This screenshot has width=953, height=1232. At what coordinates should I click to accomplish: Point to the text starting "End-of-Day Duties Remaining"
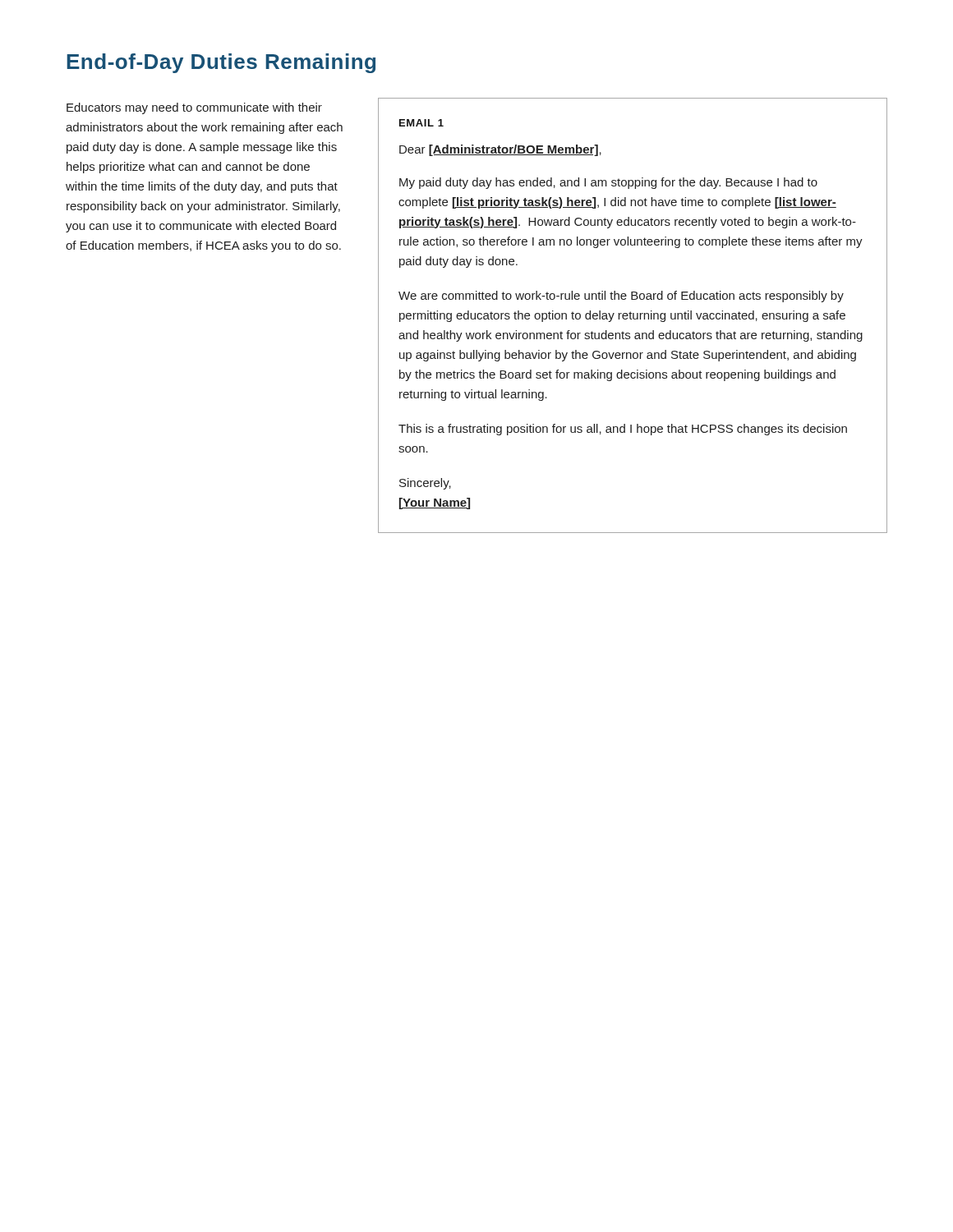point(222,62)
